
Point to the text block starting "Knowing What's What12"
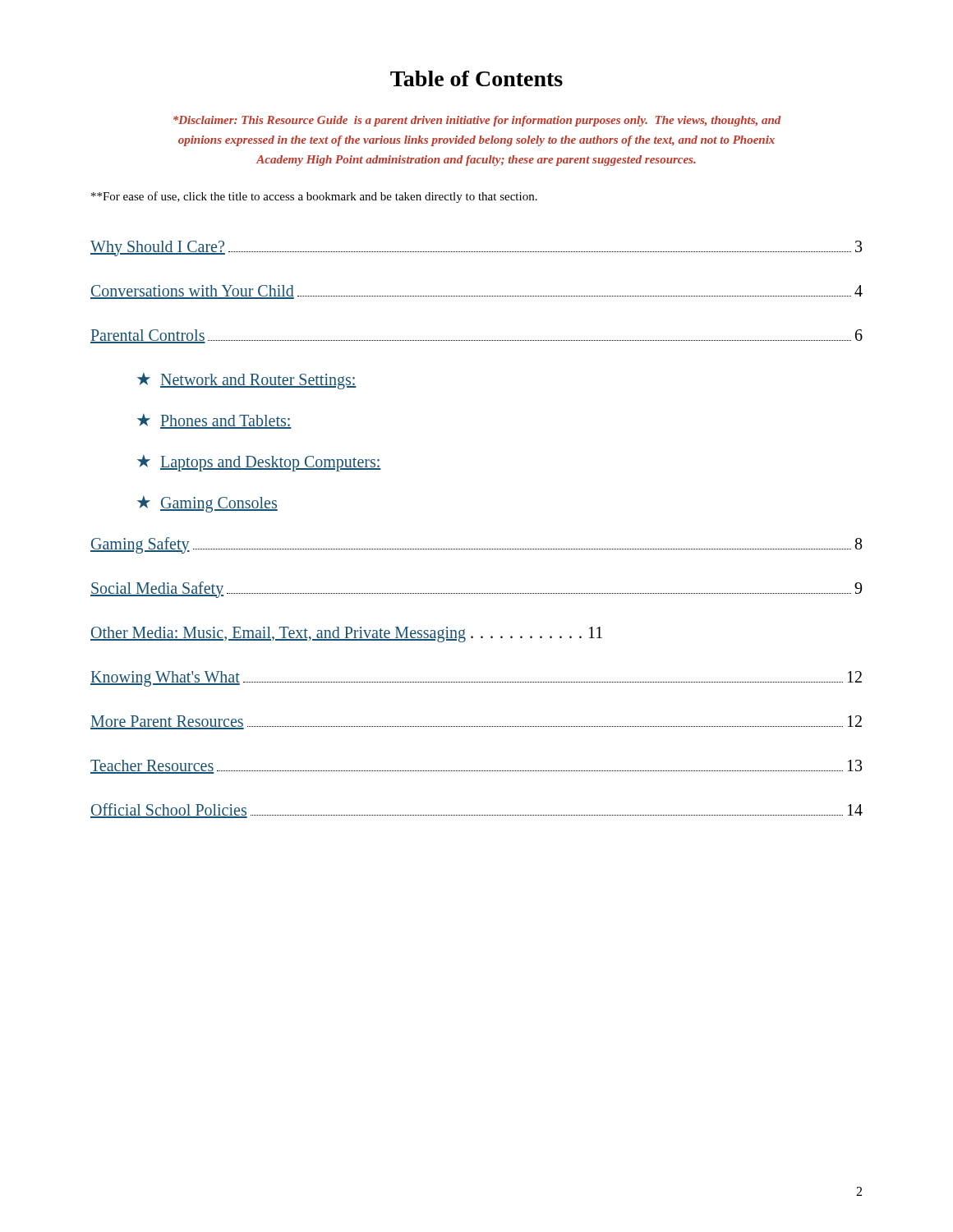tap(476, 676)
